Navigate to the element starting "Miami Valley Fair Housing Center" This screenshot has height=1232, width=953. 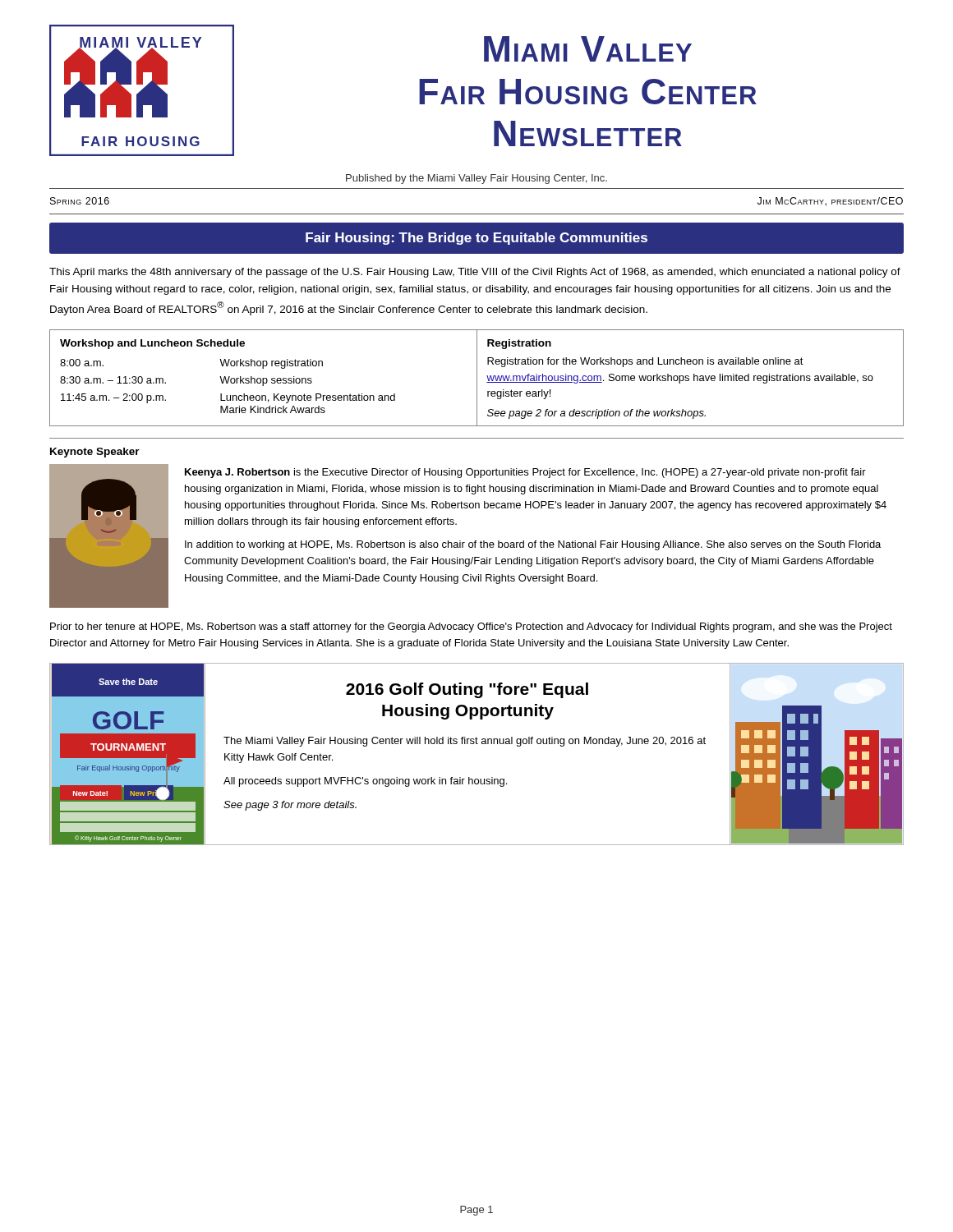[x=587, y=92]
